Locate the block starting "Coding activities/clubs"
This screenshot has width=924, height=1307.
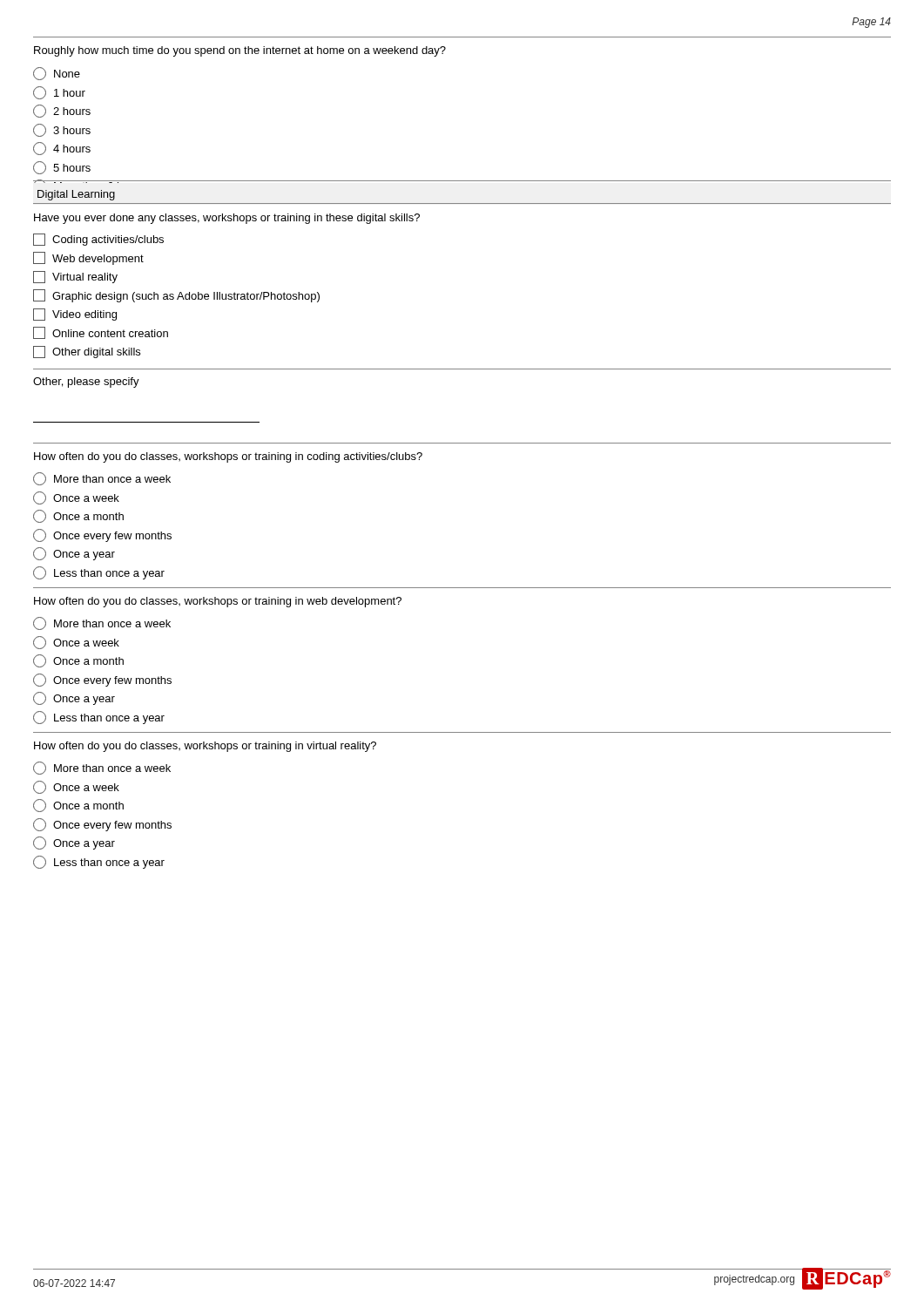[x=99, y=239]
